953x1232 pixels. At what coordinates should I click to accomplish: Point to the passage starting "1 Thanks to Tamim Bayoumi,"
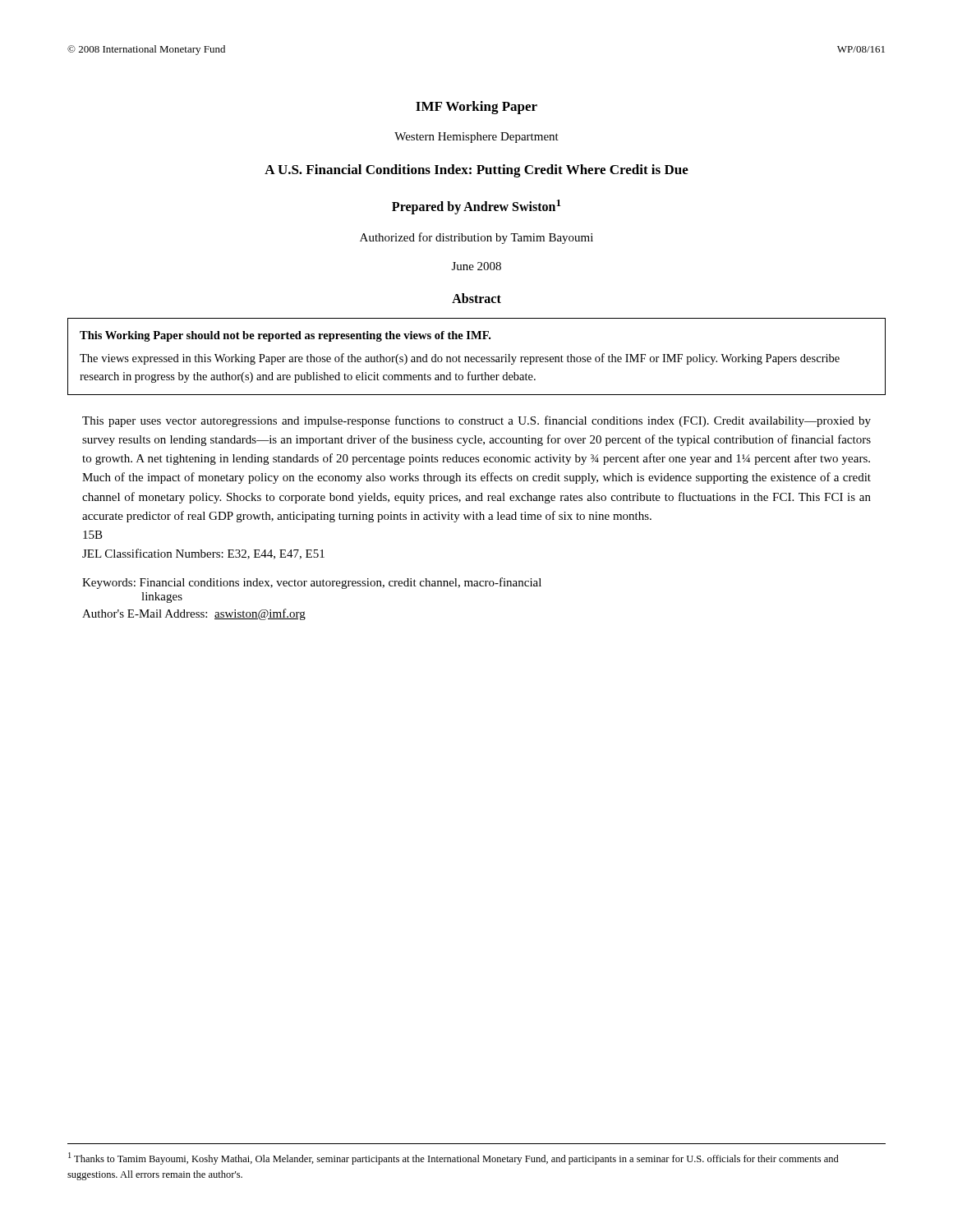tap(476, 1166)
